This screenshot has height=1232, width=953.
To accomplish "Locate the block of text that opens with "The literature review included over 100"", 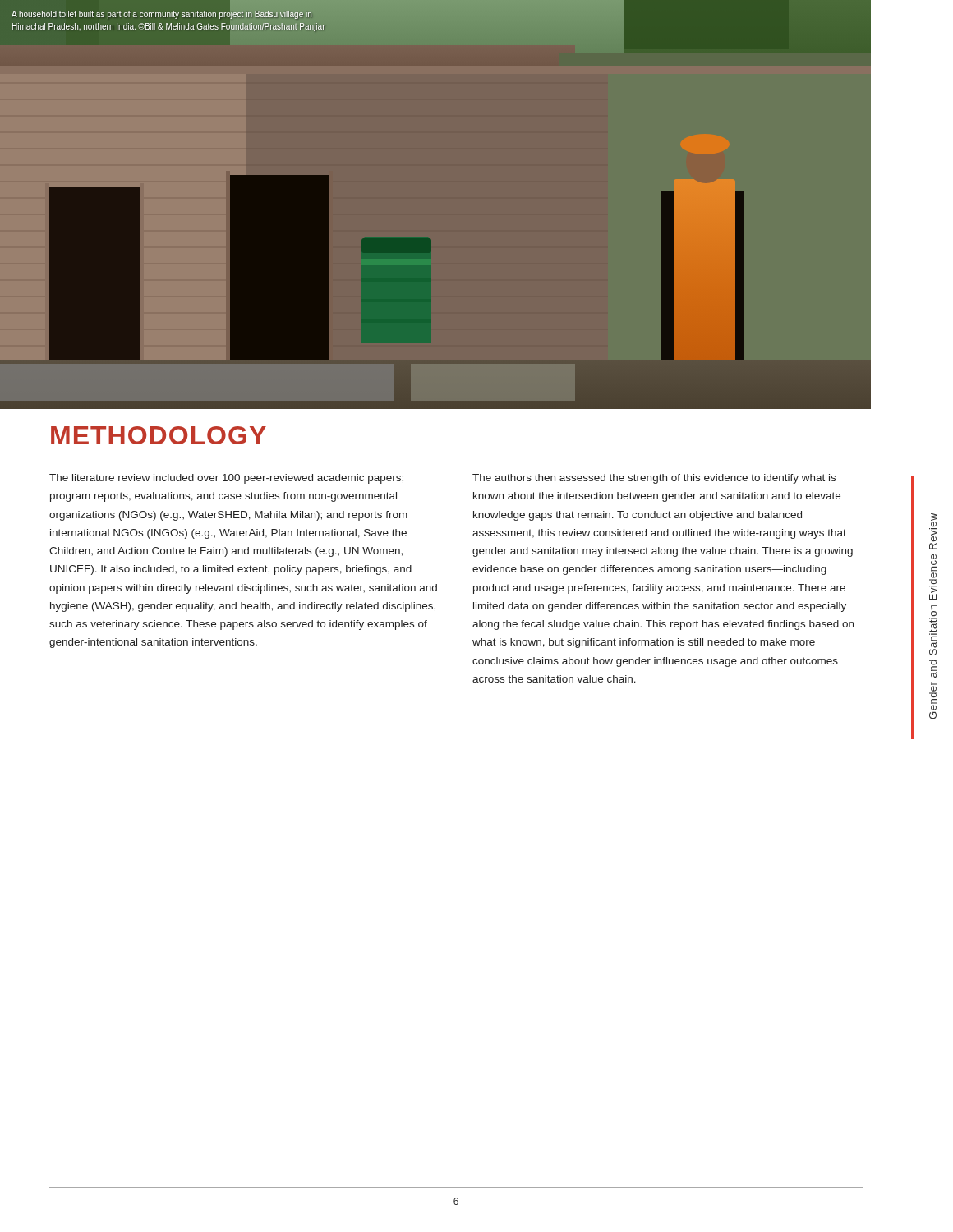I will tap(244, 560).
